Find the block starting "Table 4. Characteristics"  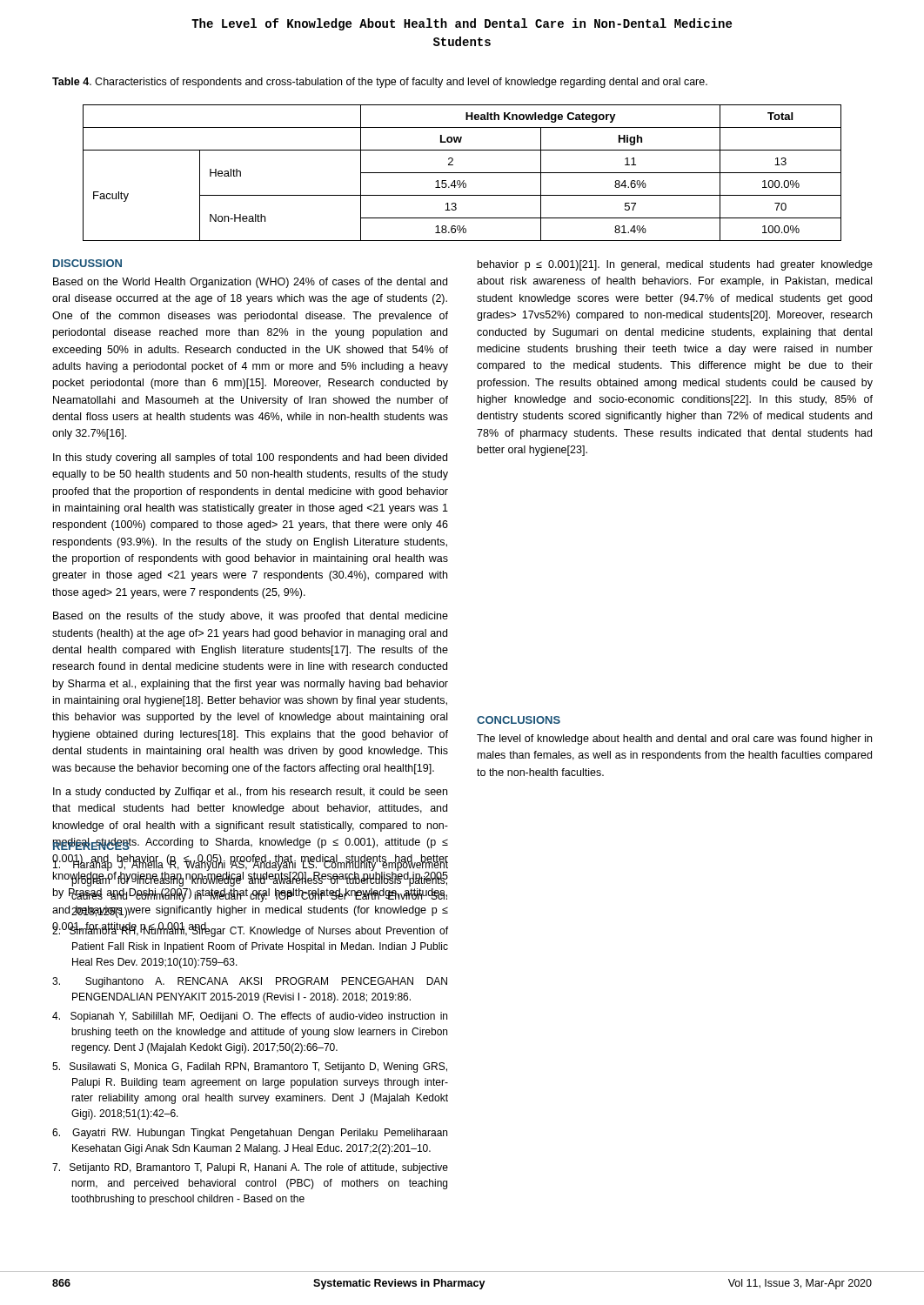(380, 82)
